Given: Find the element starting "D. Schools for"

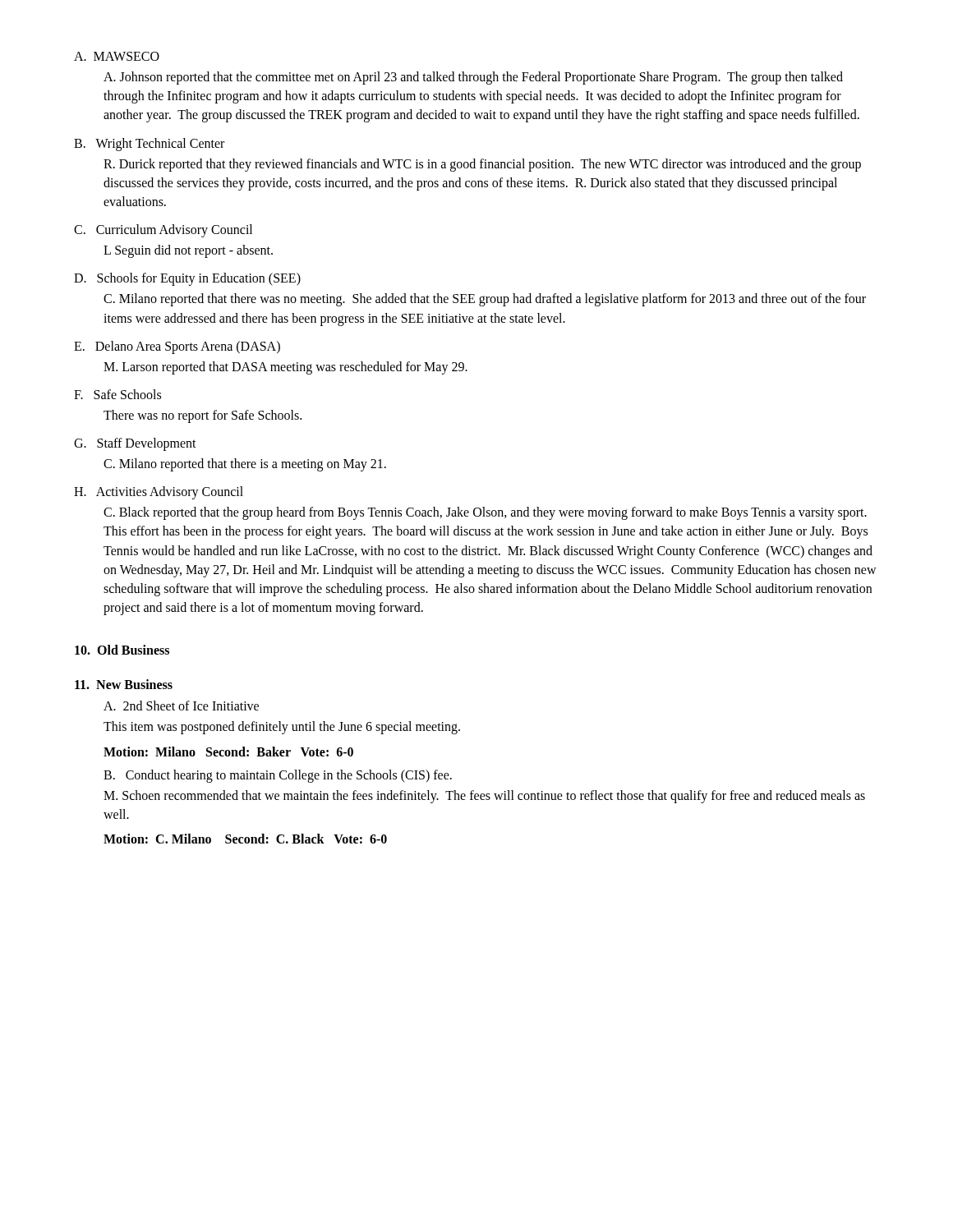Looking at the screenshot, I should (x=476, y=299).
